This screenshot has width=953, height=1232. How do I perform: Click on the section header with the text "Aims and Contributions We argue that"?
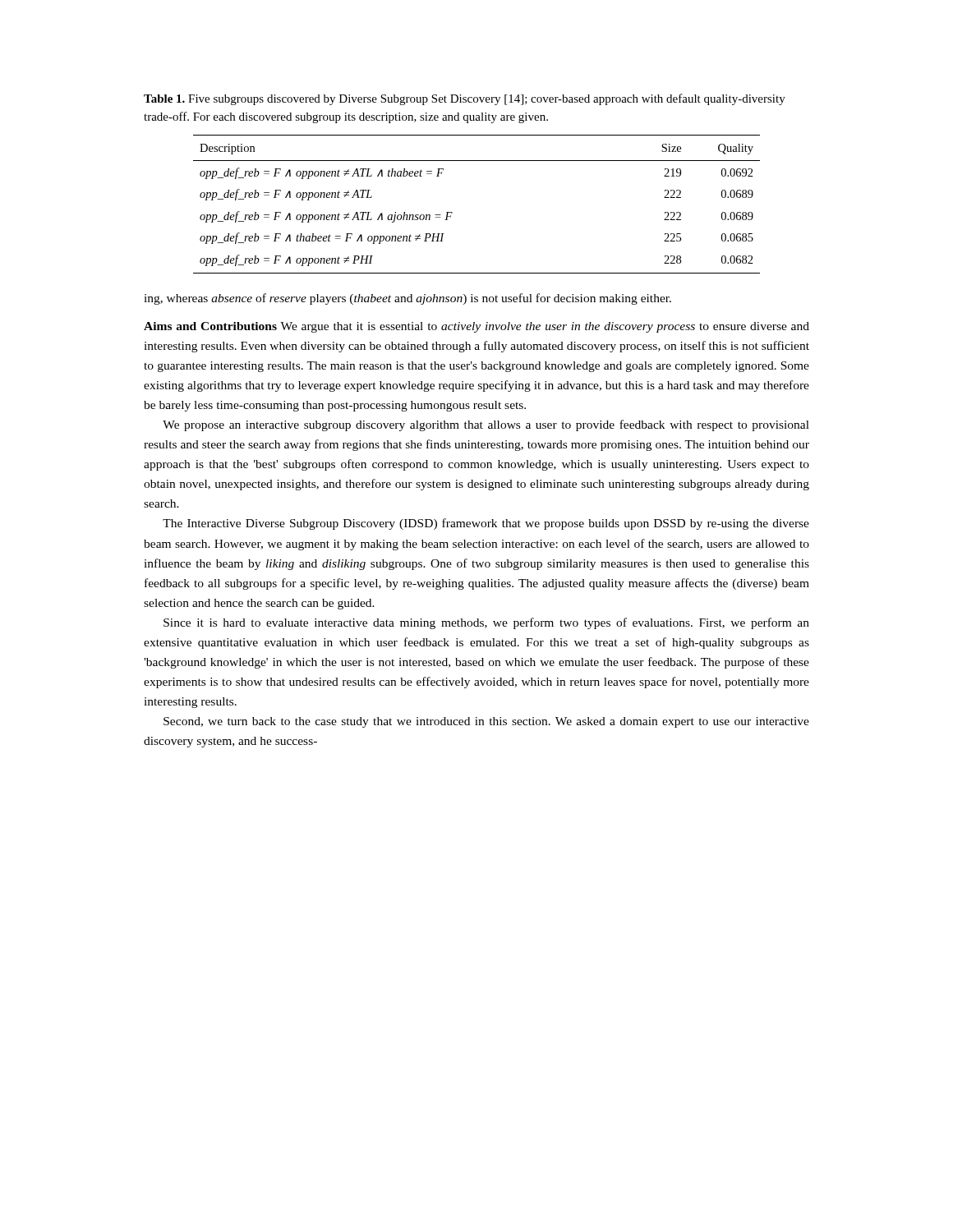click(x=476, y=365)
